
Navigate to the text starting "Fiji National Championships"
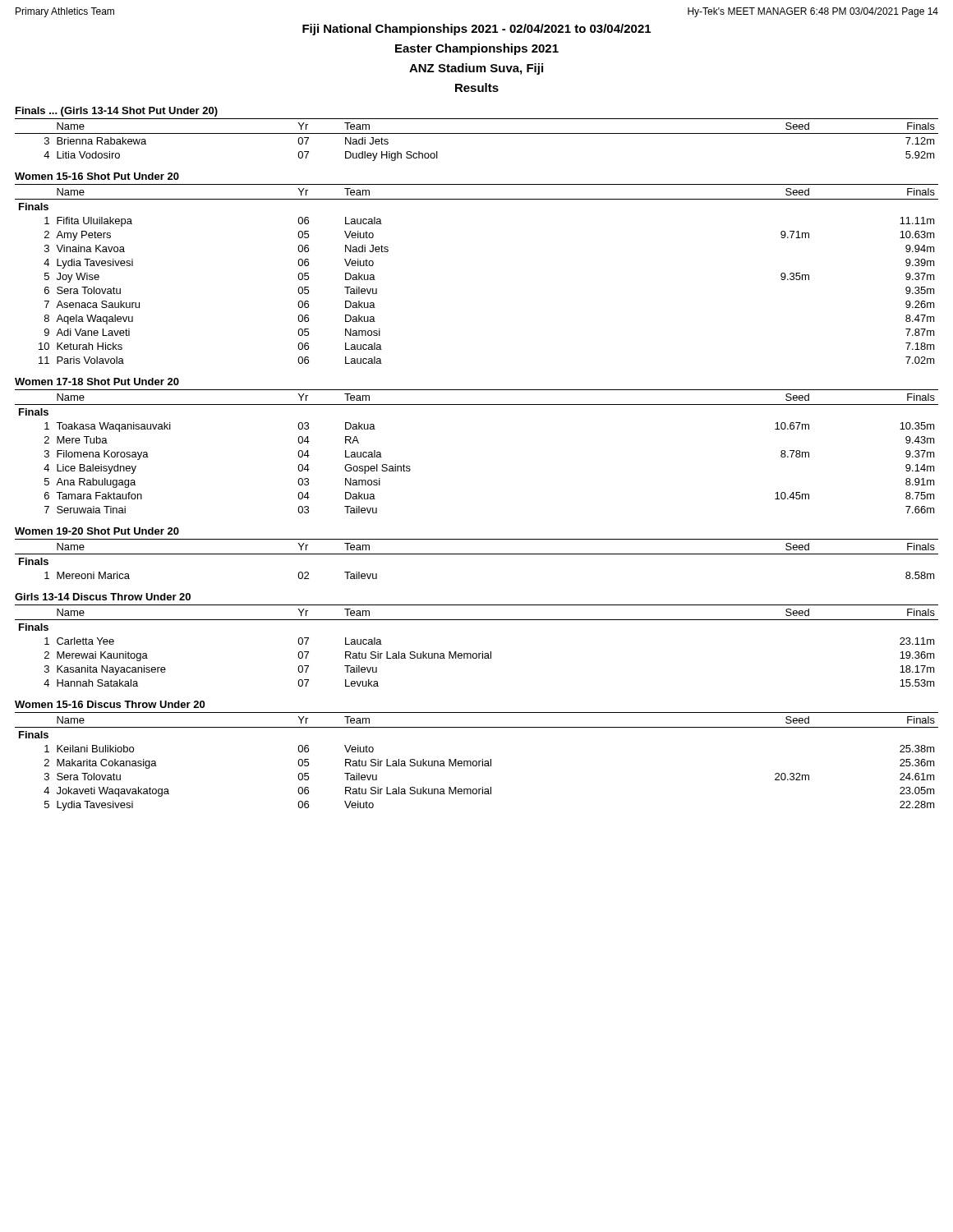(x=476, y=58)
